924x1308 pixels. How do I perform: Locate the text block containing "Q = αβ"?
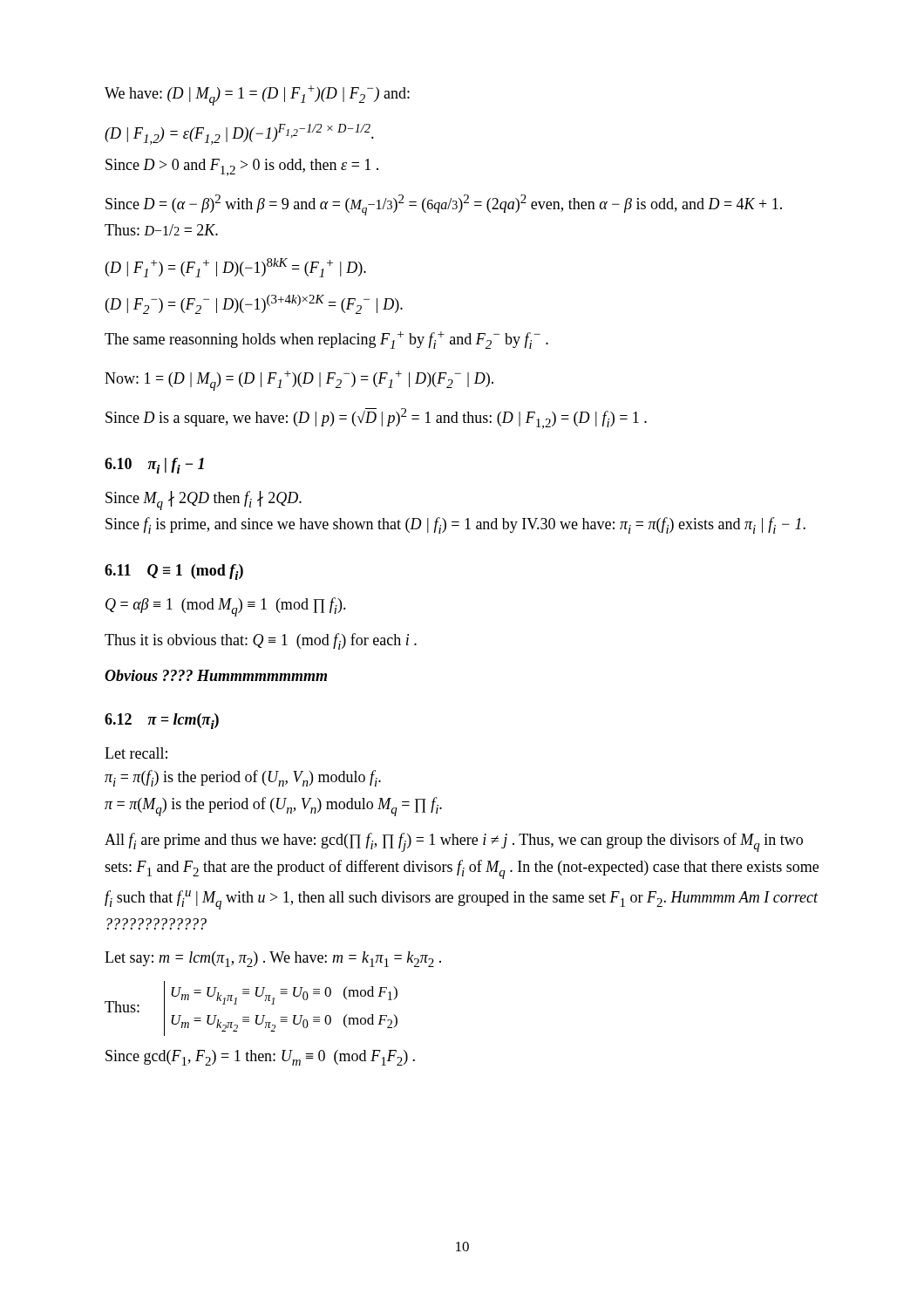click(226, 607)
